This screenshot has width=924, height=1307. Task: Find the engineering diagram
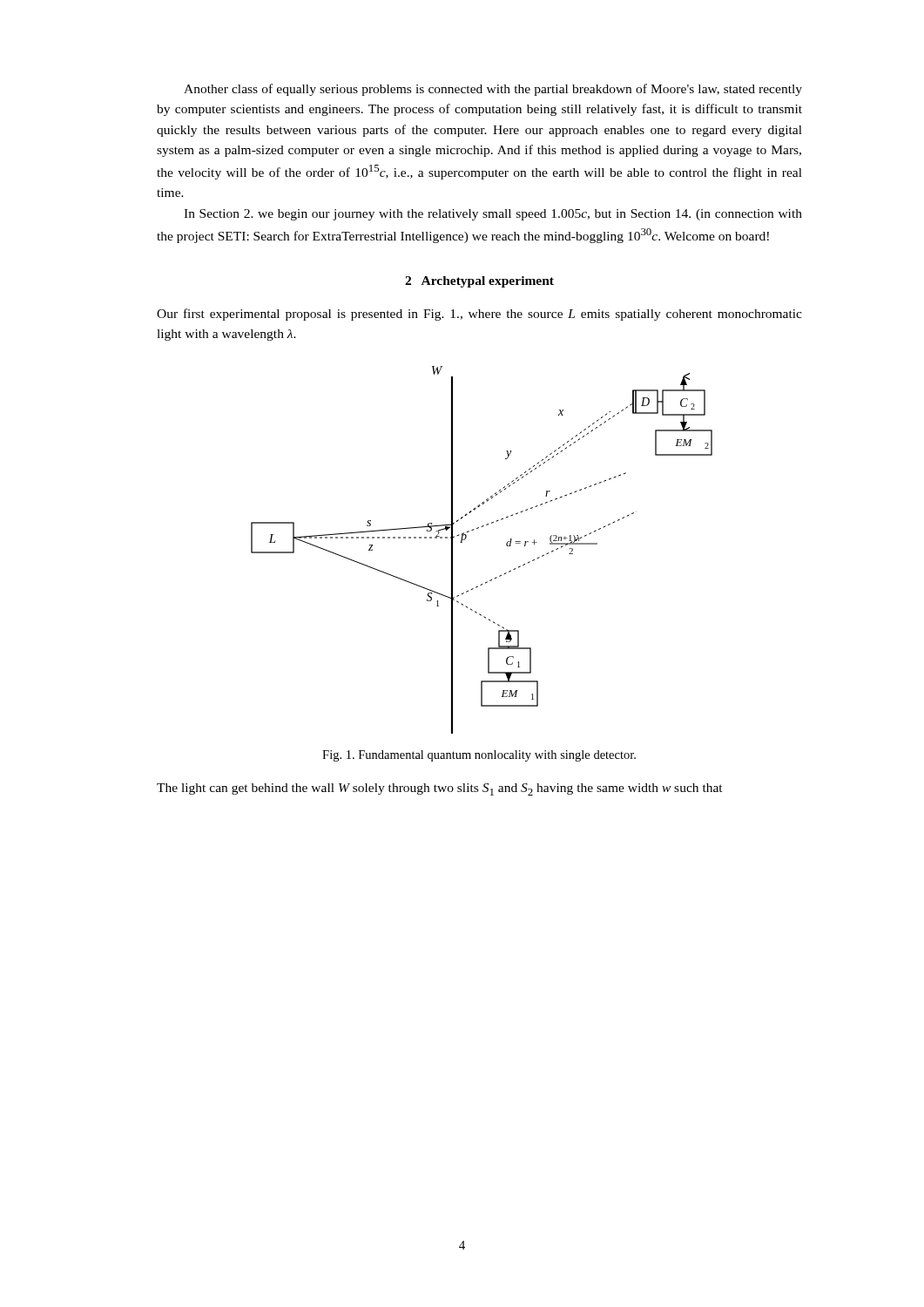click(479, 549)
